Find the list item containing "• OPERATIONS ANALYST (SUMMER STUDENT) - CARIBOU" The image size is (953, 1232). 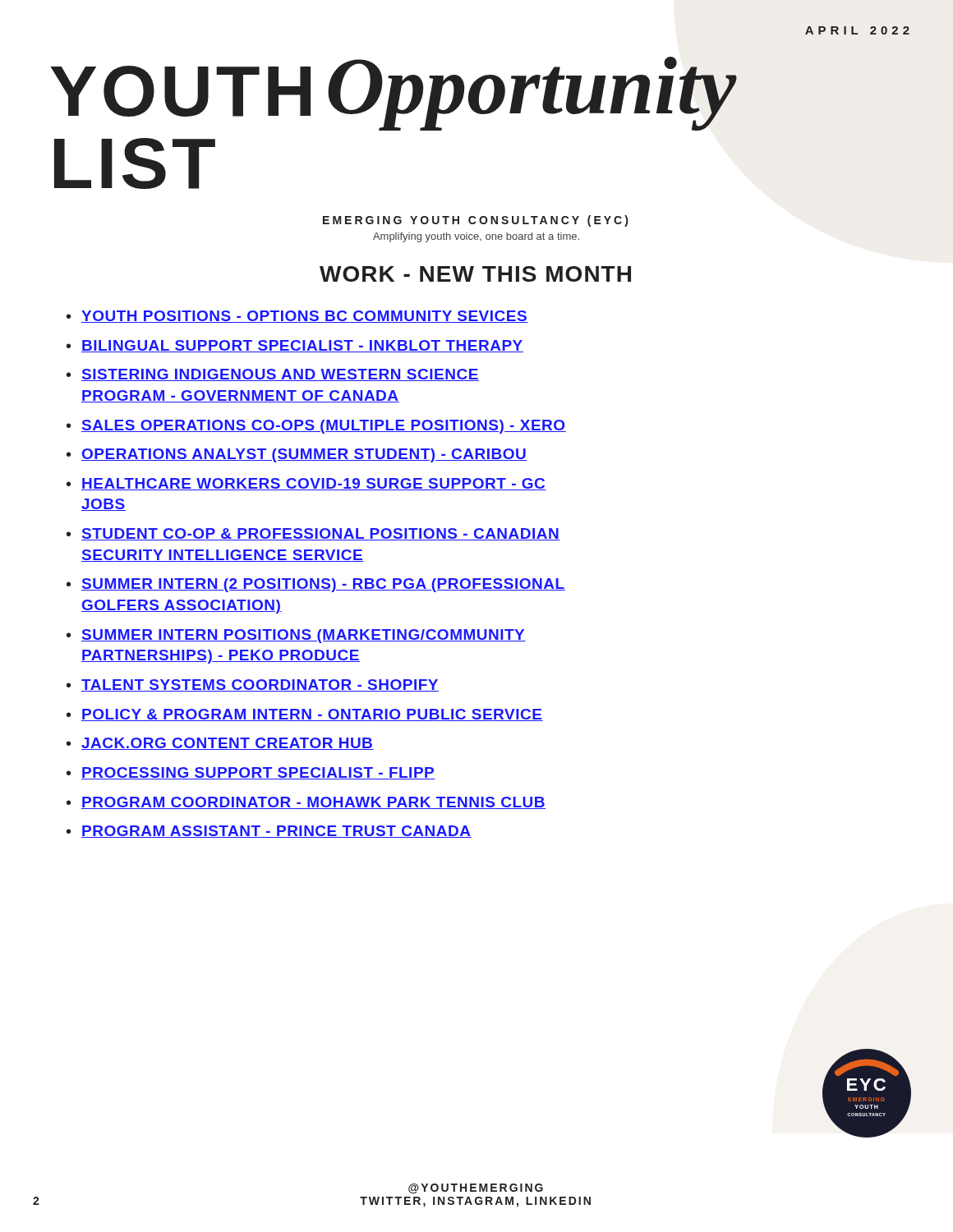(296, 454)
